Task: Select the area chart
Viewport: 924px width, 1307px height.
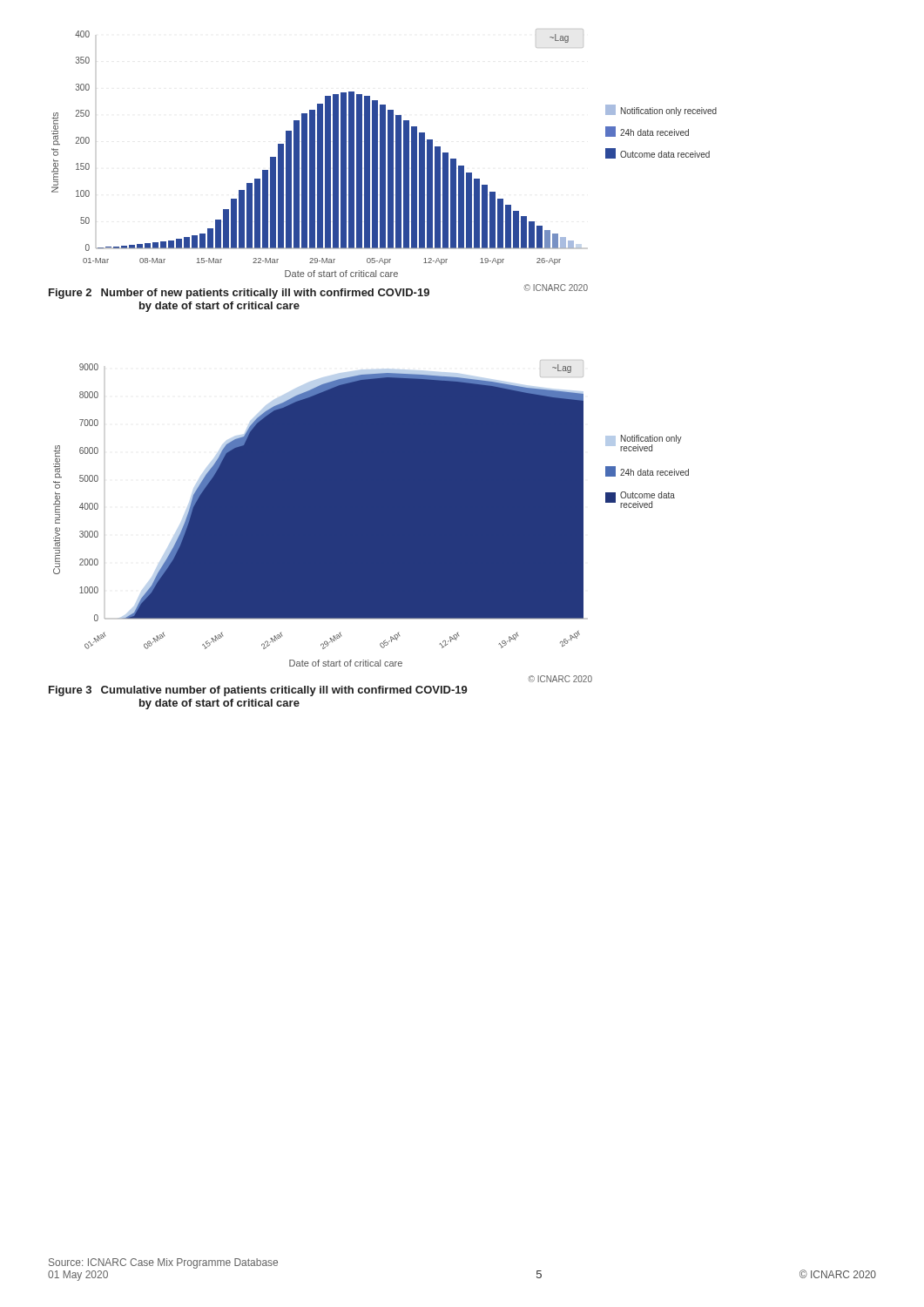Action: coord(388,514)
